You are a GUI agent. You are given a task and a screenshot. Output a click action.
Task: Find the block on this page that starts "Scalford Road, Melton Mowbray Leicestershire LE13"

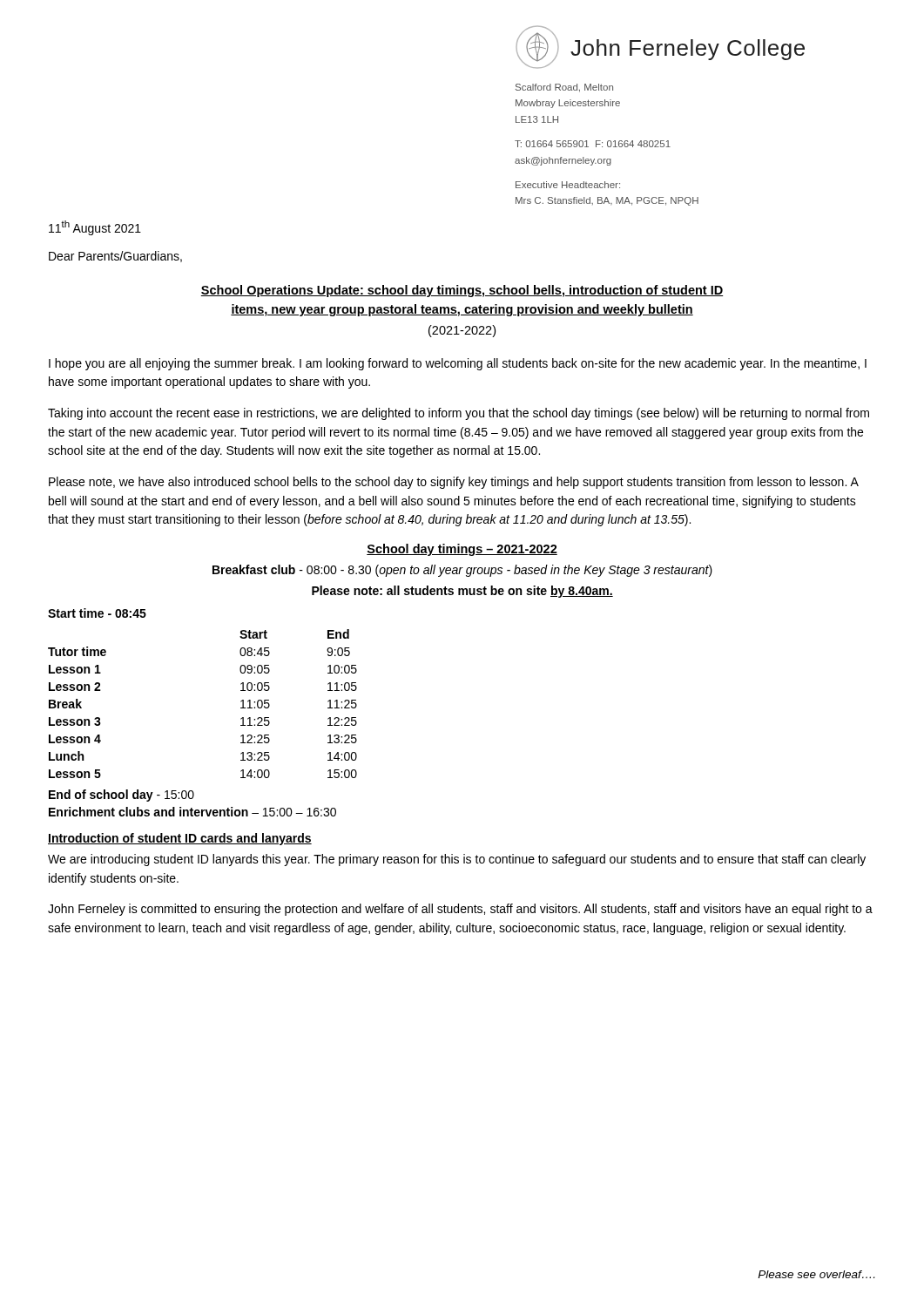[568, 103]
